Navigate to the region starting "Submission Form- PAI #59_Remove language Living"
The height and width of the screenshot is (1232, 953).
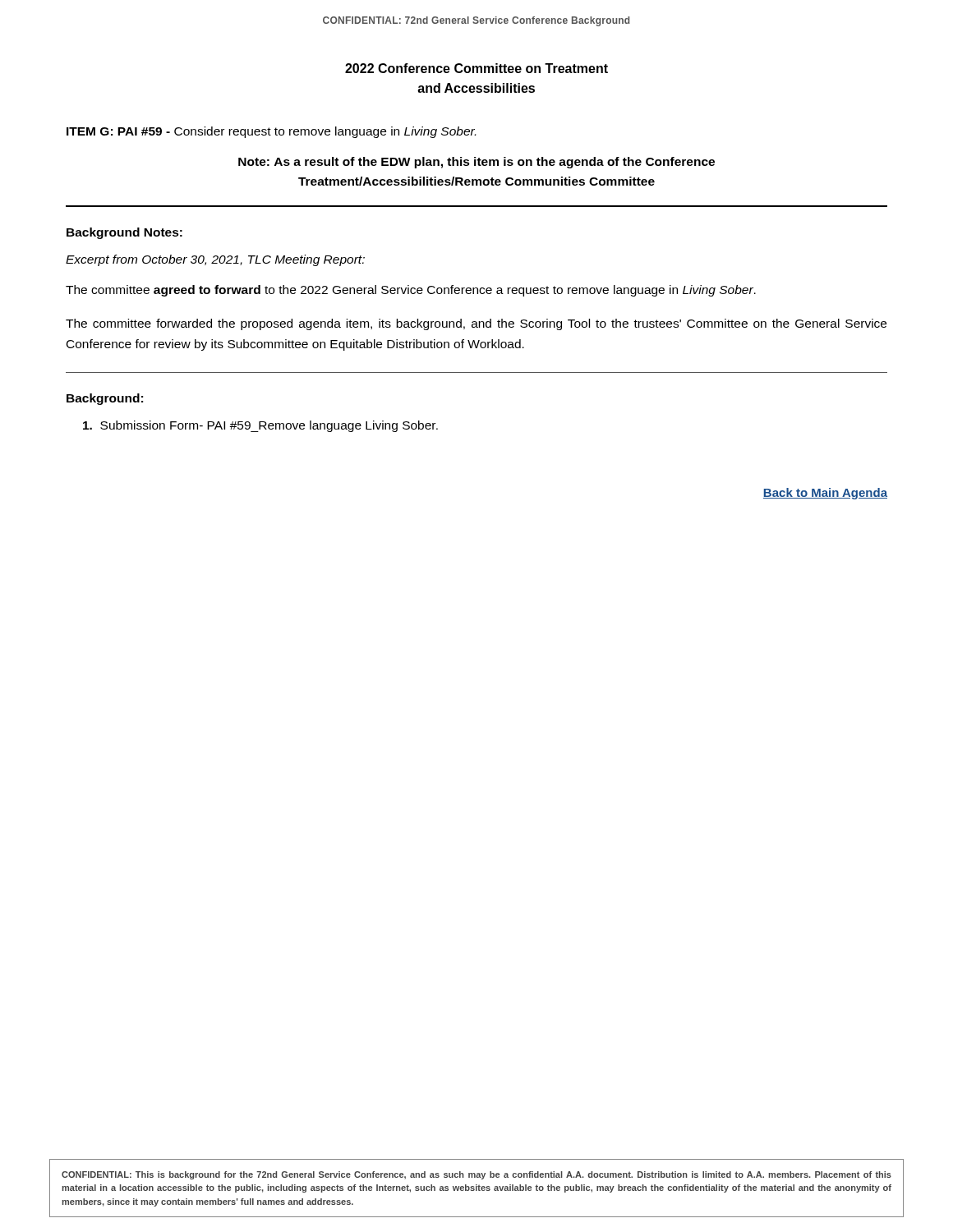(x=260, y=425)
